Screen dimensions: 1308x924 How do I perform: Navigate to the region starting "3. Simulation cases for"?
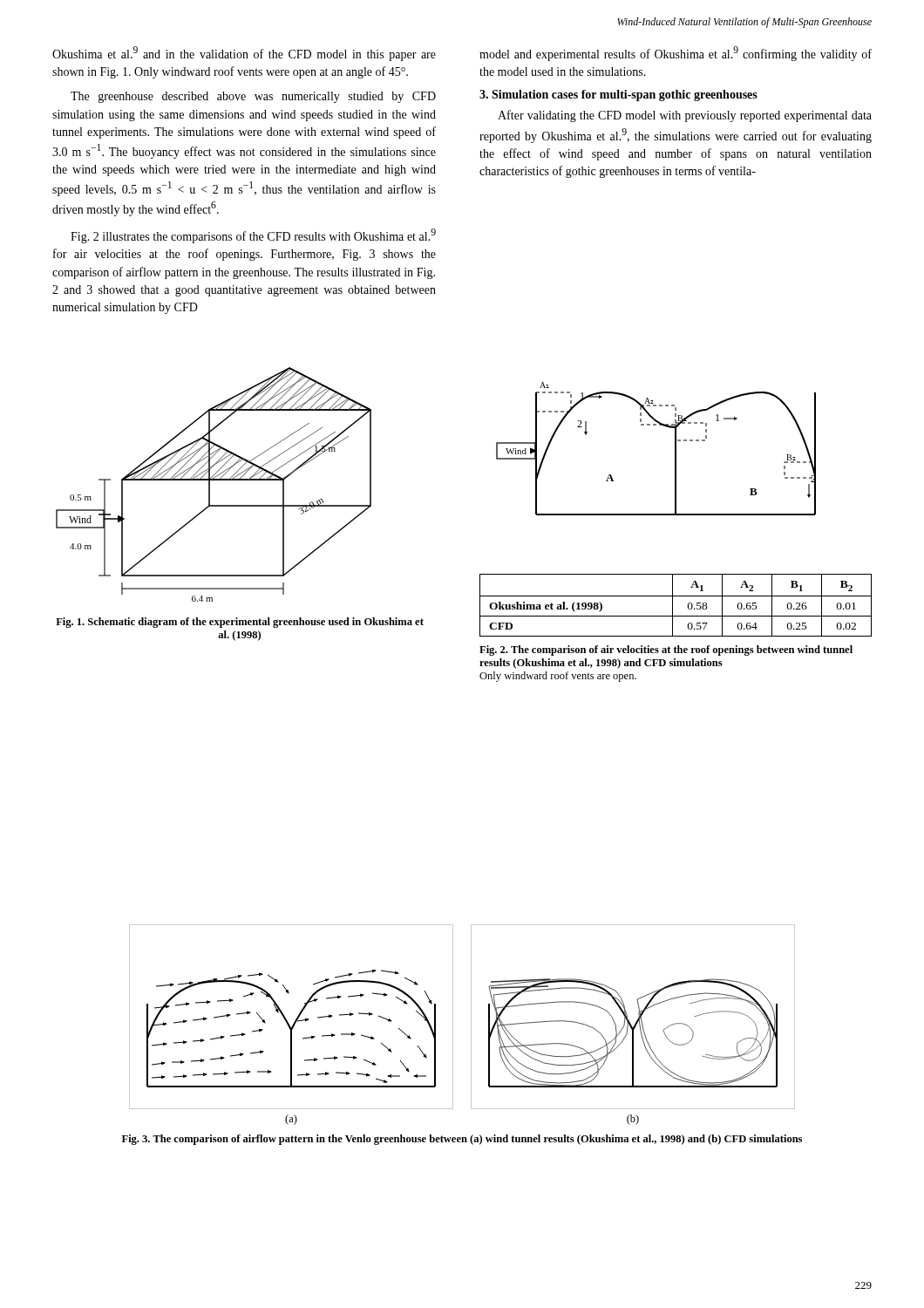618,95
